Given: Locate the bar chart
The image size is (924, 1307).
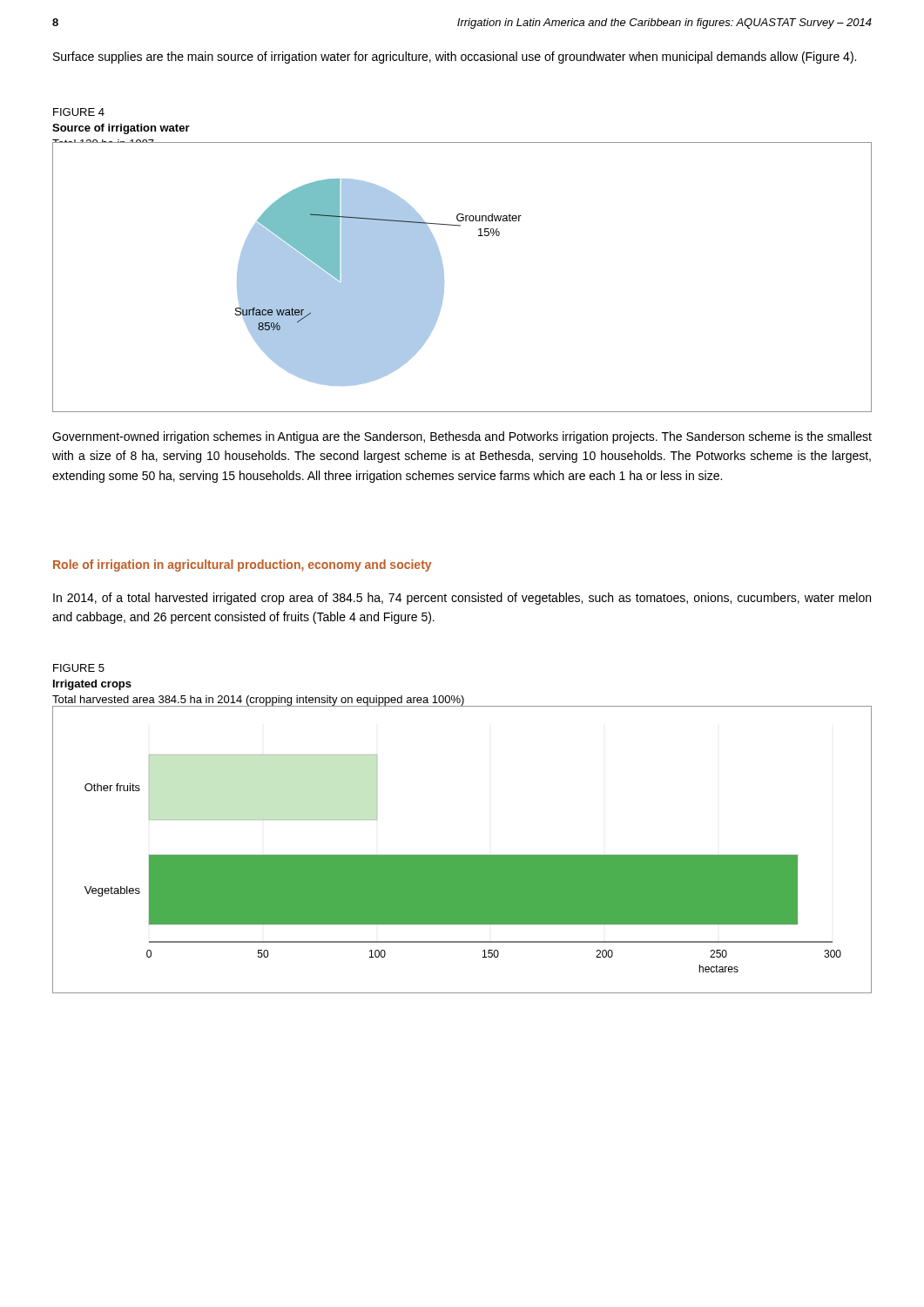Looking at the screenshot, I should point(462,850).
